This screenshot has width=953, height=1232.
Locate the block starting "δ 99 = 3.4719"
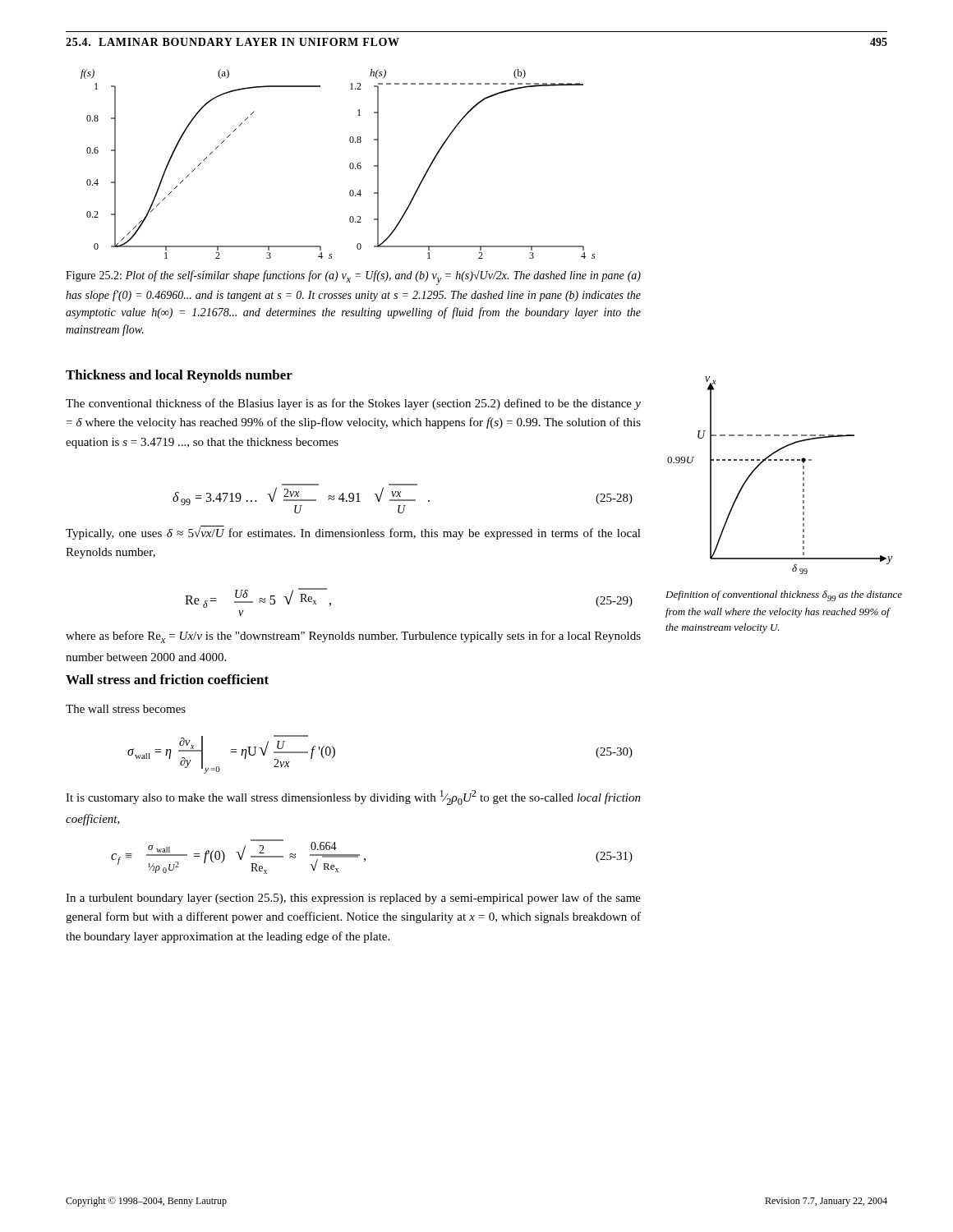tap(353, 496)
